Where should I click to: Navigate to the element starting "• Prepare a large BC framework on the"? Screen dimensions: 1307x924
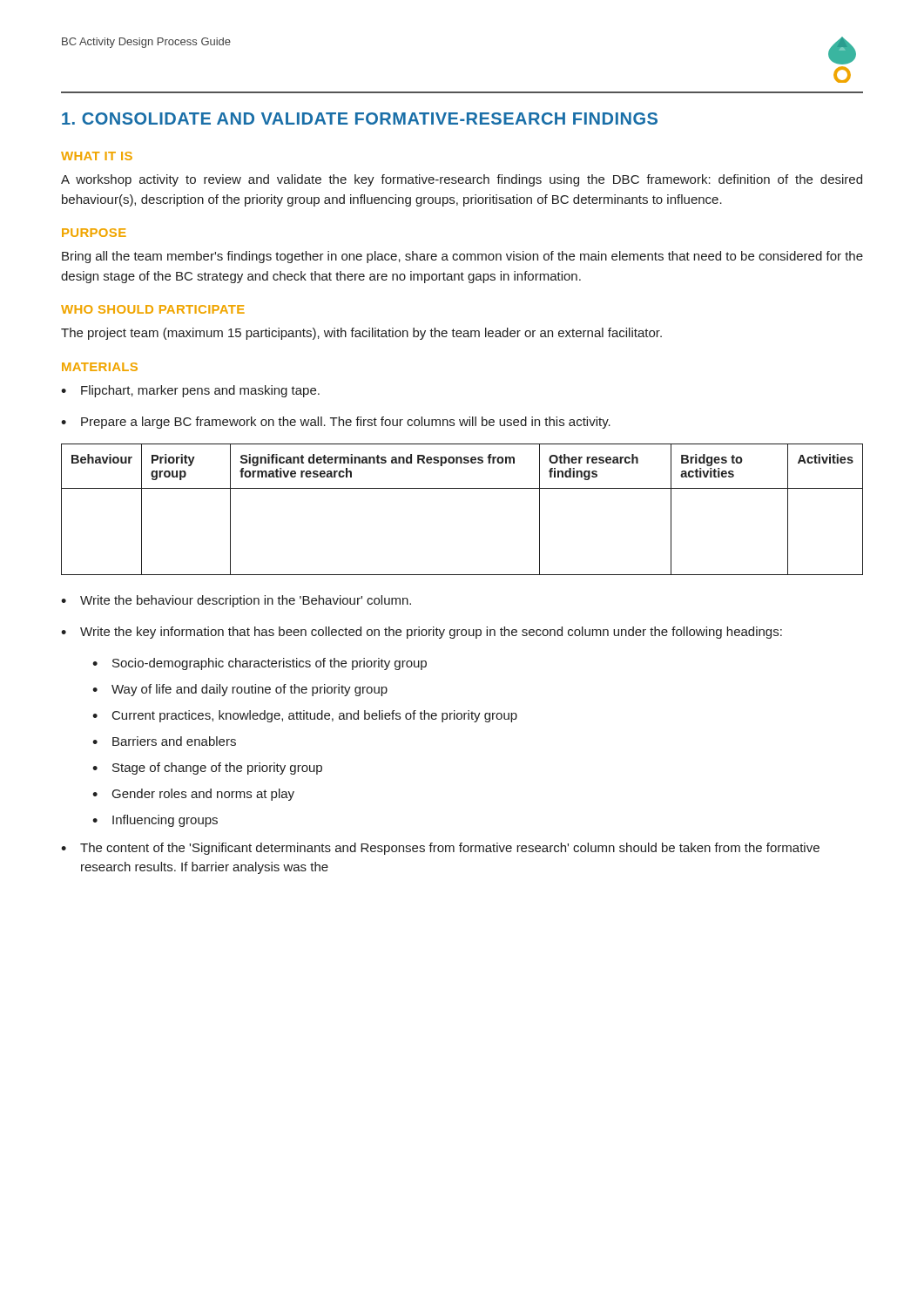click(x=462, y=423)
